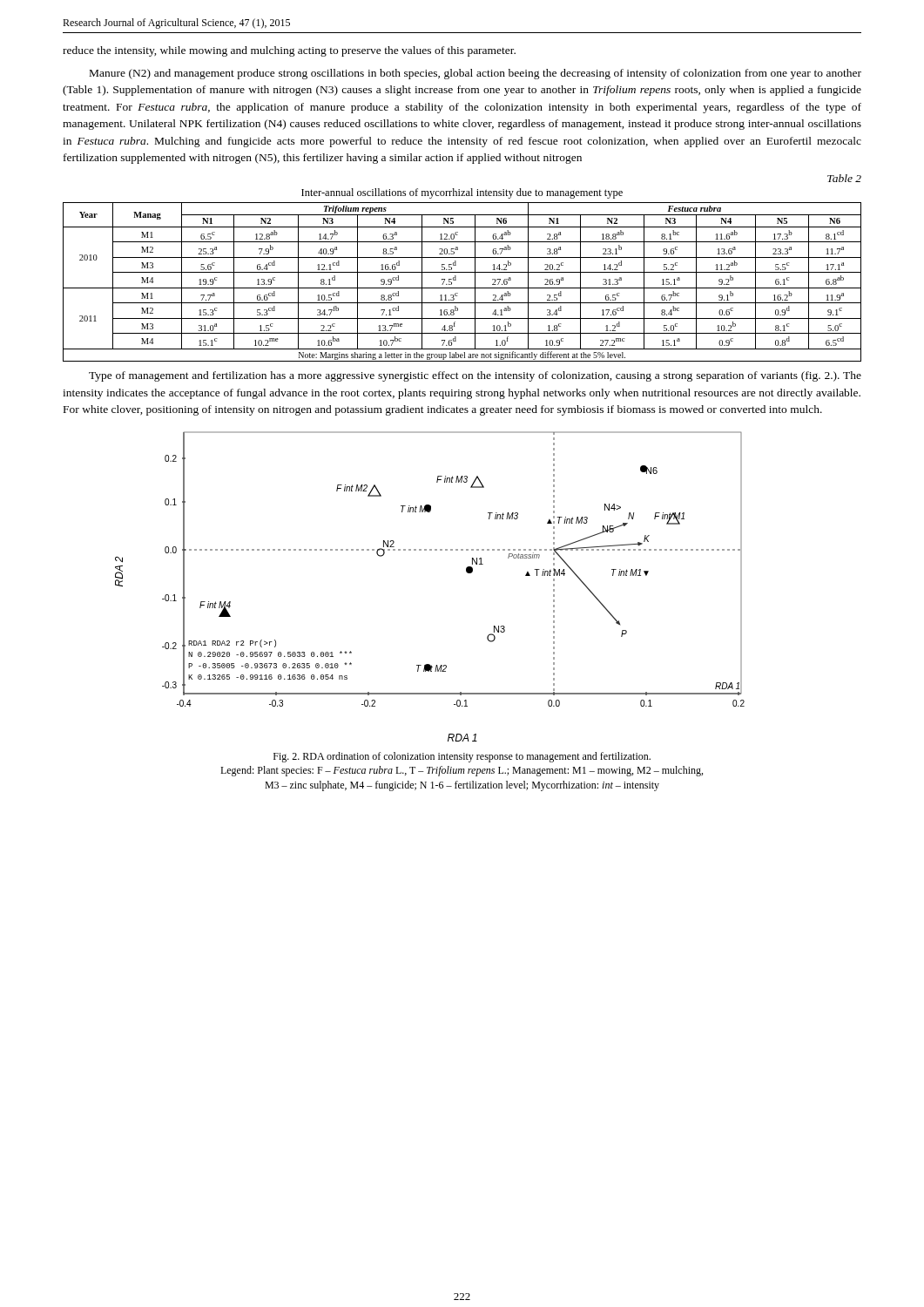Locate the element starting "reduce the intensity, while mowing and mulching acting"
The width and height of the screenshot is (924, 1307).
[290, 50]
